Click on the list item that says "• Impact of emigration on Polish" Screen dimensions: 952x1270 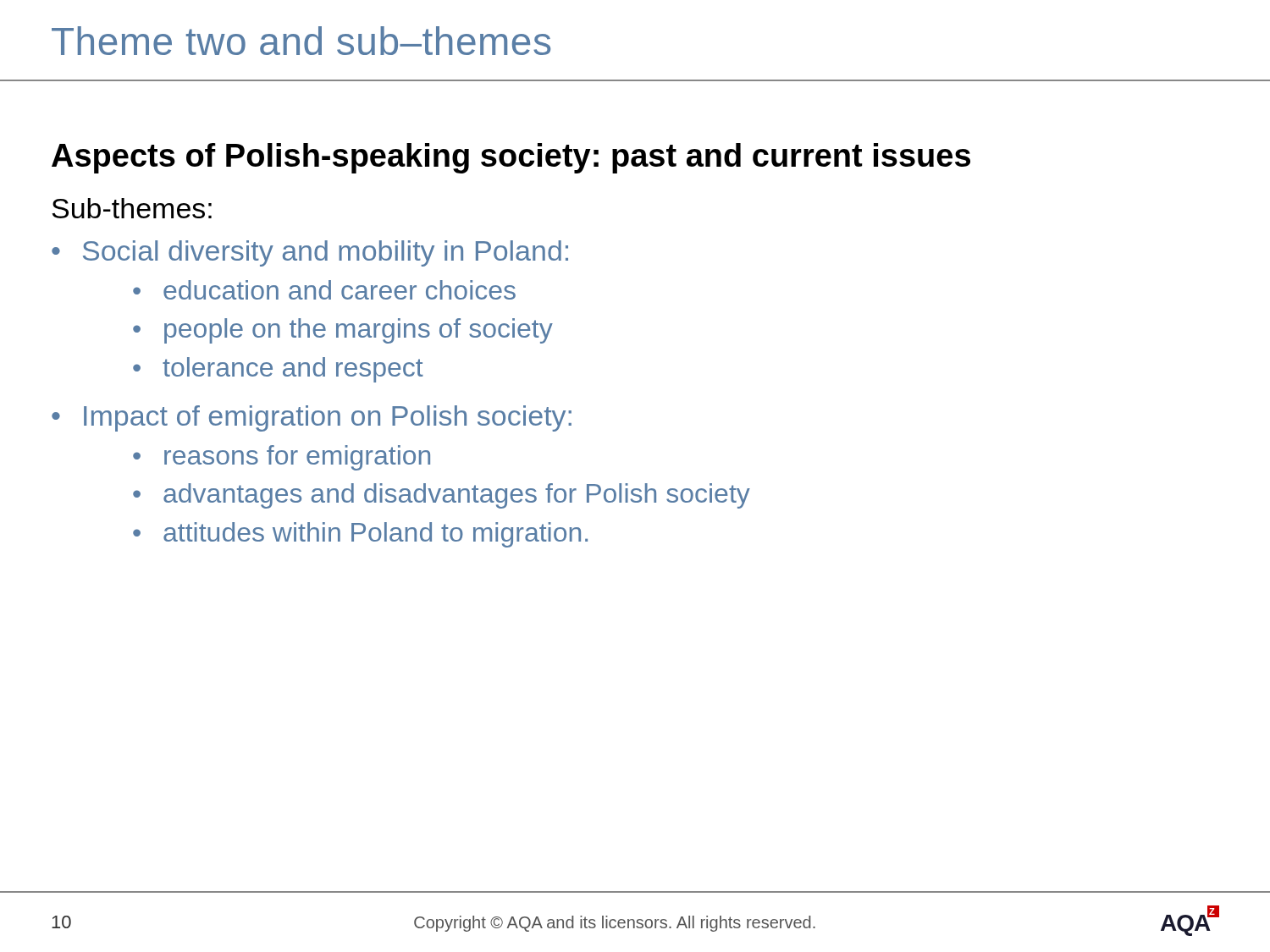400,475
